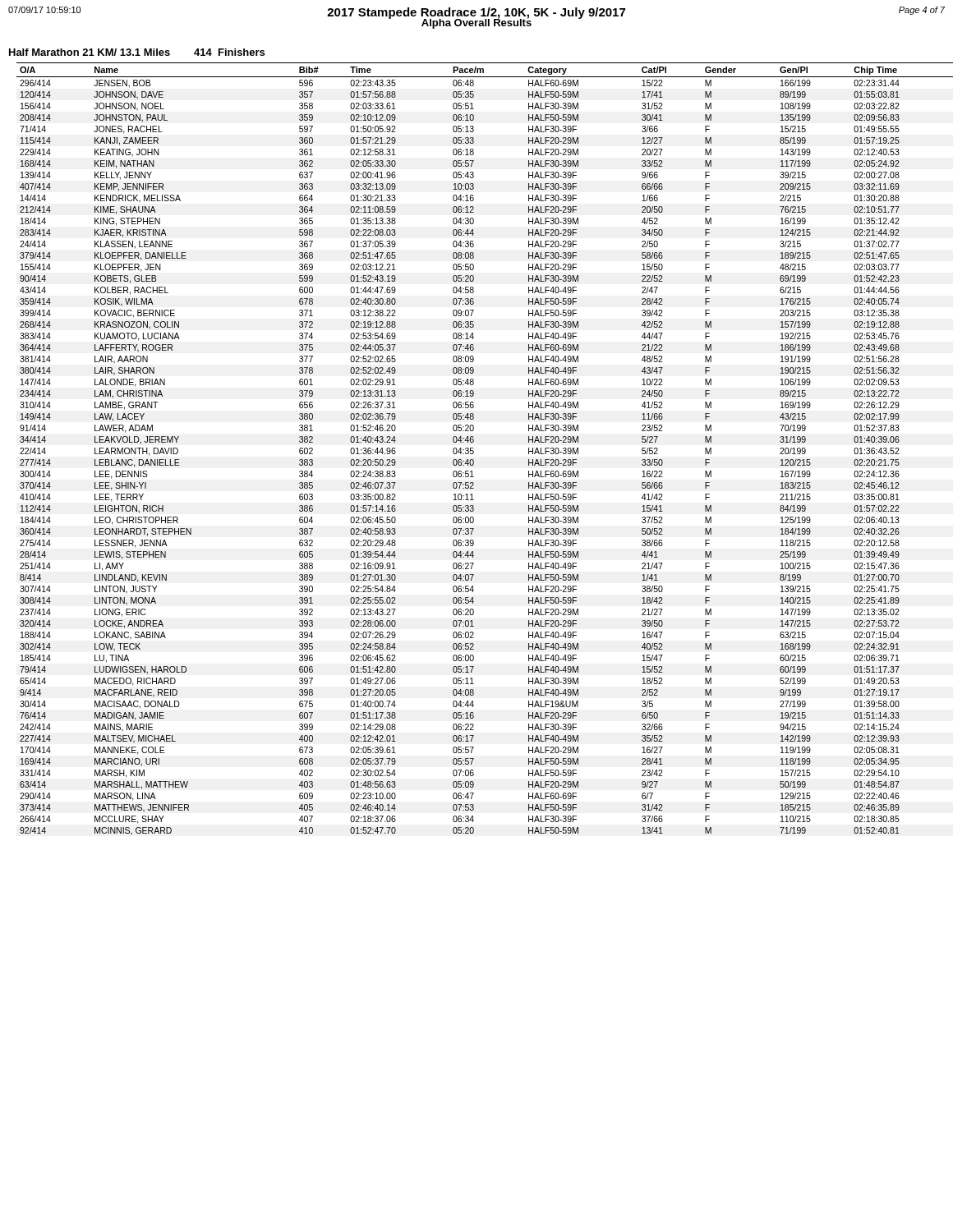Find the table
This screenshot has width=953, height=1232.
(476, 449)
